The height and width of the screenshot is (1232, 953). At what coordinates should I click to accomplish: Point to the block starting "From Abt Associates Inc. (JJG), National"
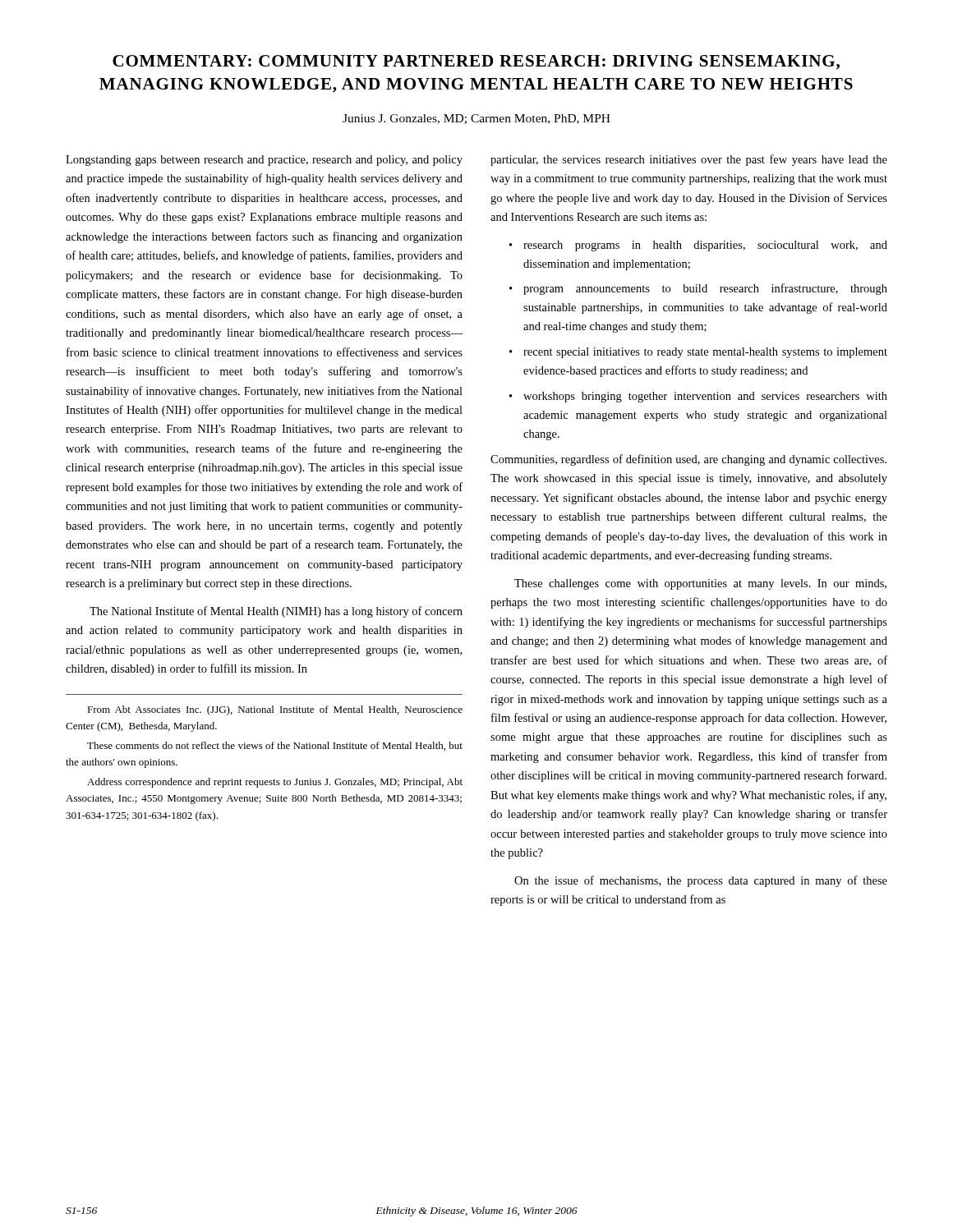click(x=264, y=718)
